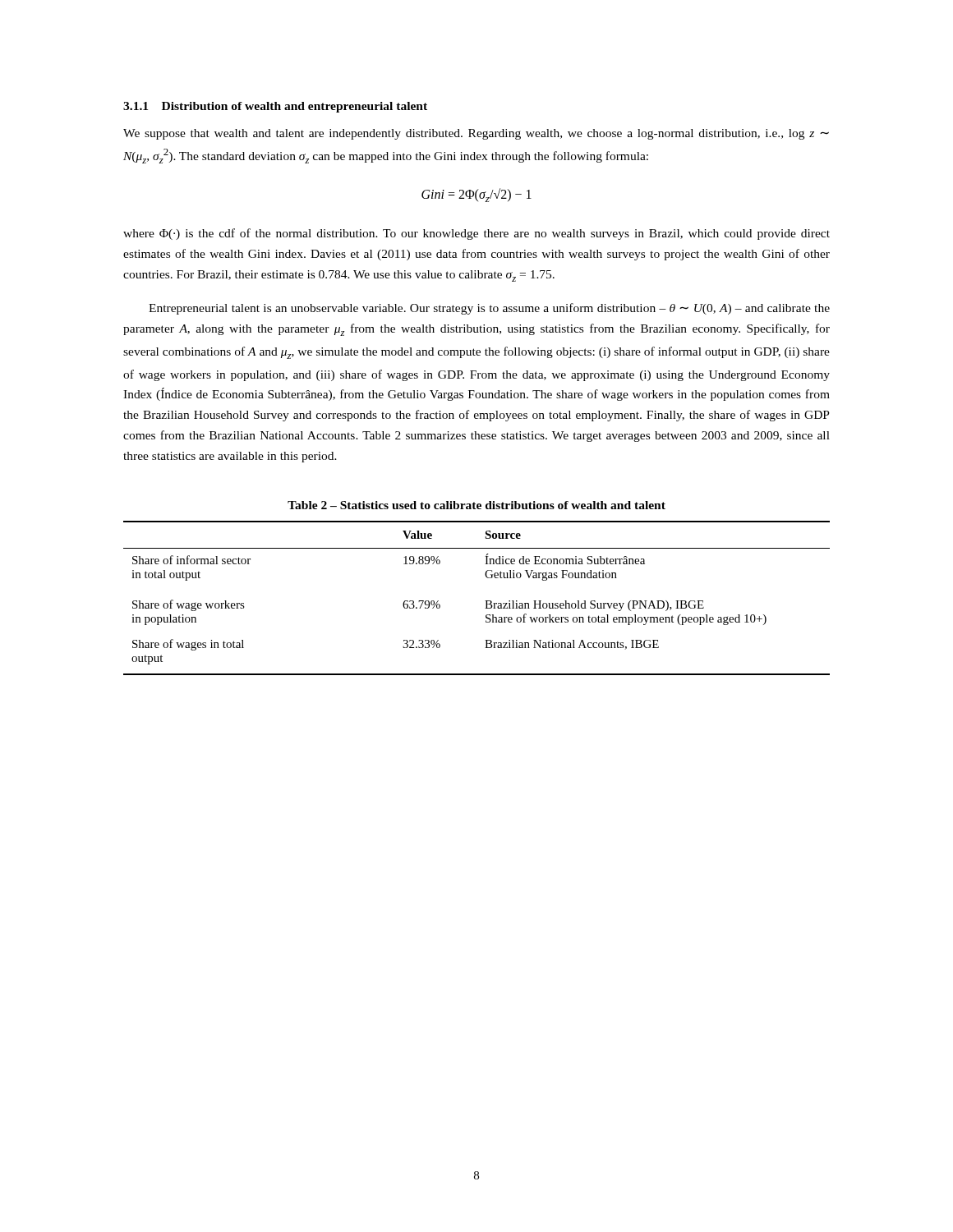Select the element starting "We suppose that wealth and talent are independently"
953x1232 pixels.
click(476, 146)
